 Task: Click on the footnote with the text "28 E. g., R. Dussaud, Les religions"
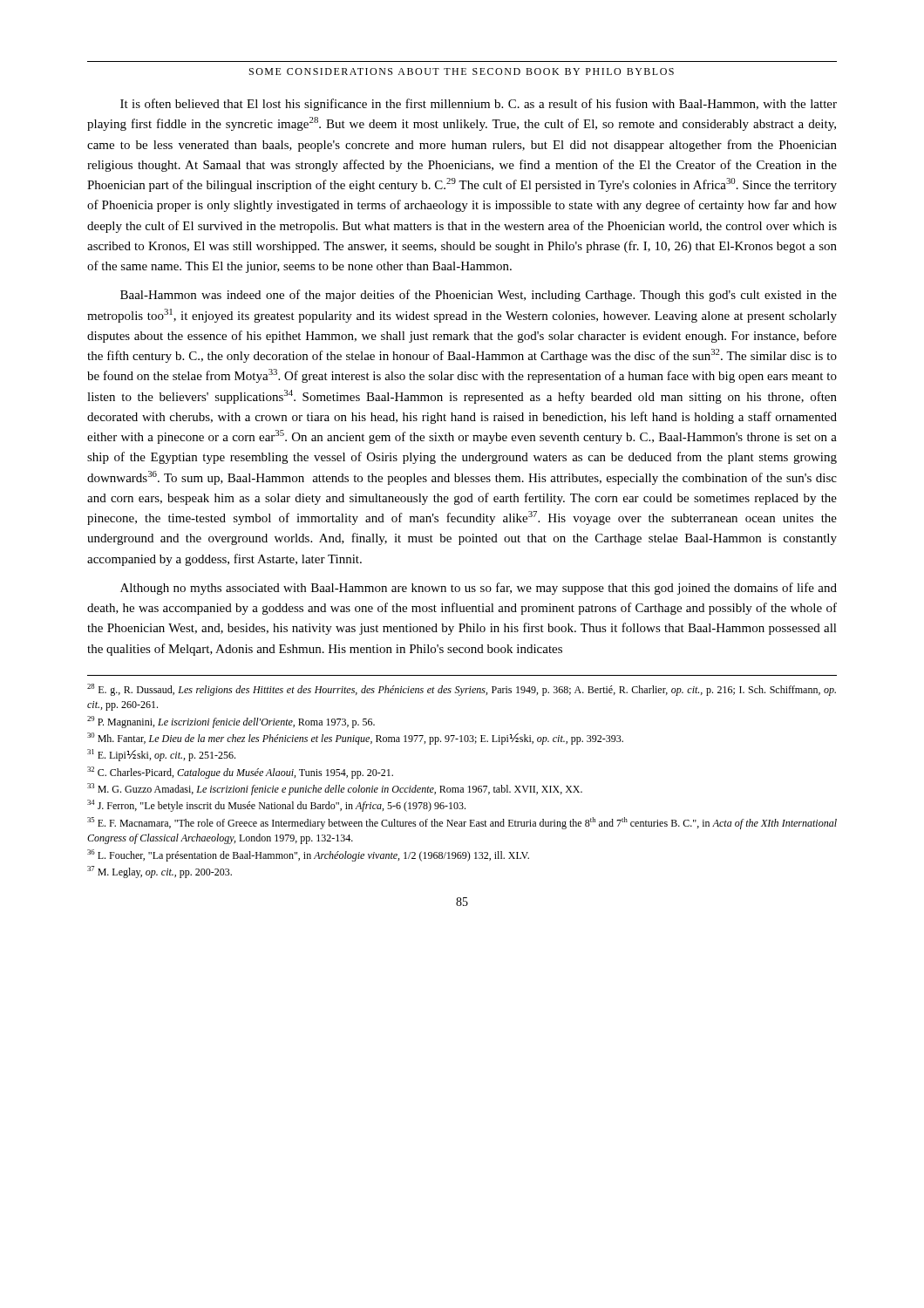point(462,697)
